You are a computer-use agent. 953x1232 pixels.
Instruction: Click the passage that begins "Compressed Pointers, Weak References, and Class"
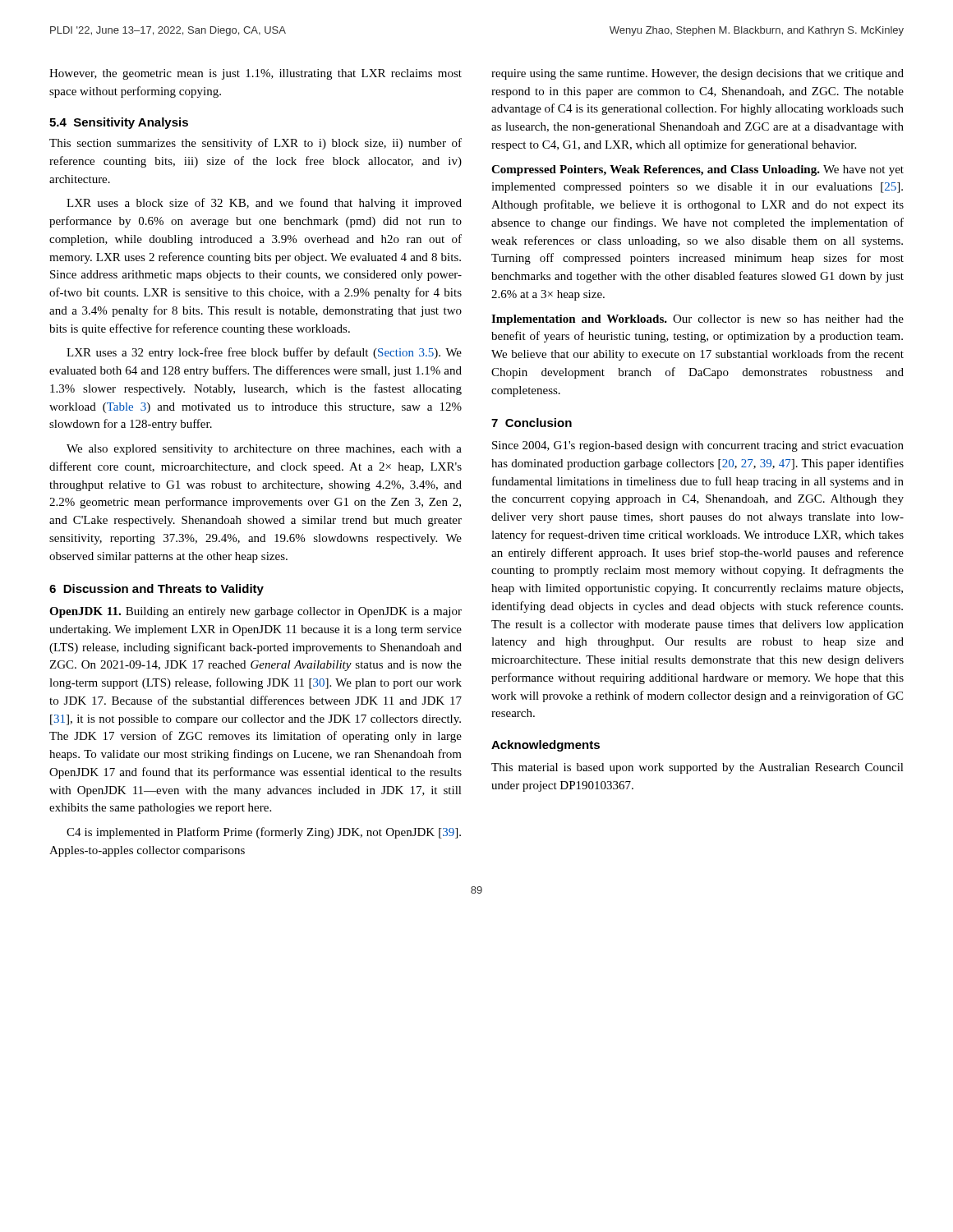click(x=698, y=232)
